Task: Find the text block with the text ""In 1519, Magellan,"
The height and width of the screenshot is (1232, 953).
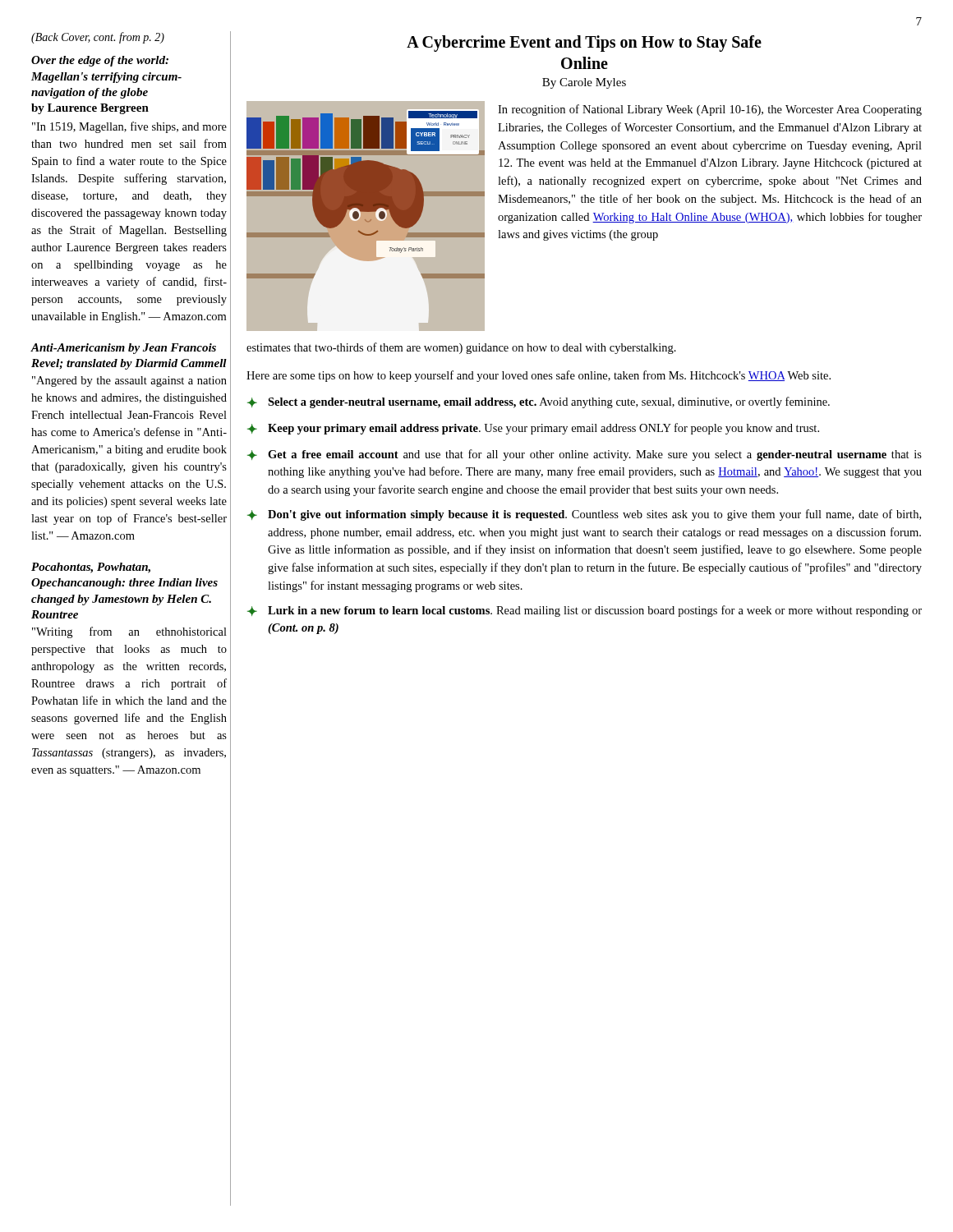Action: [129, 221]
